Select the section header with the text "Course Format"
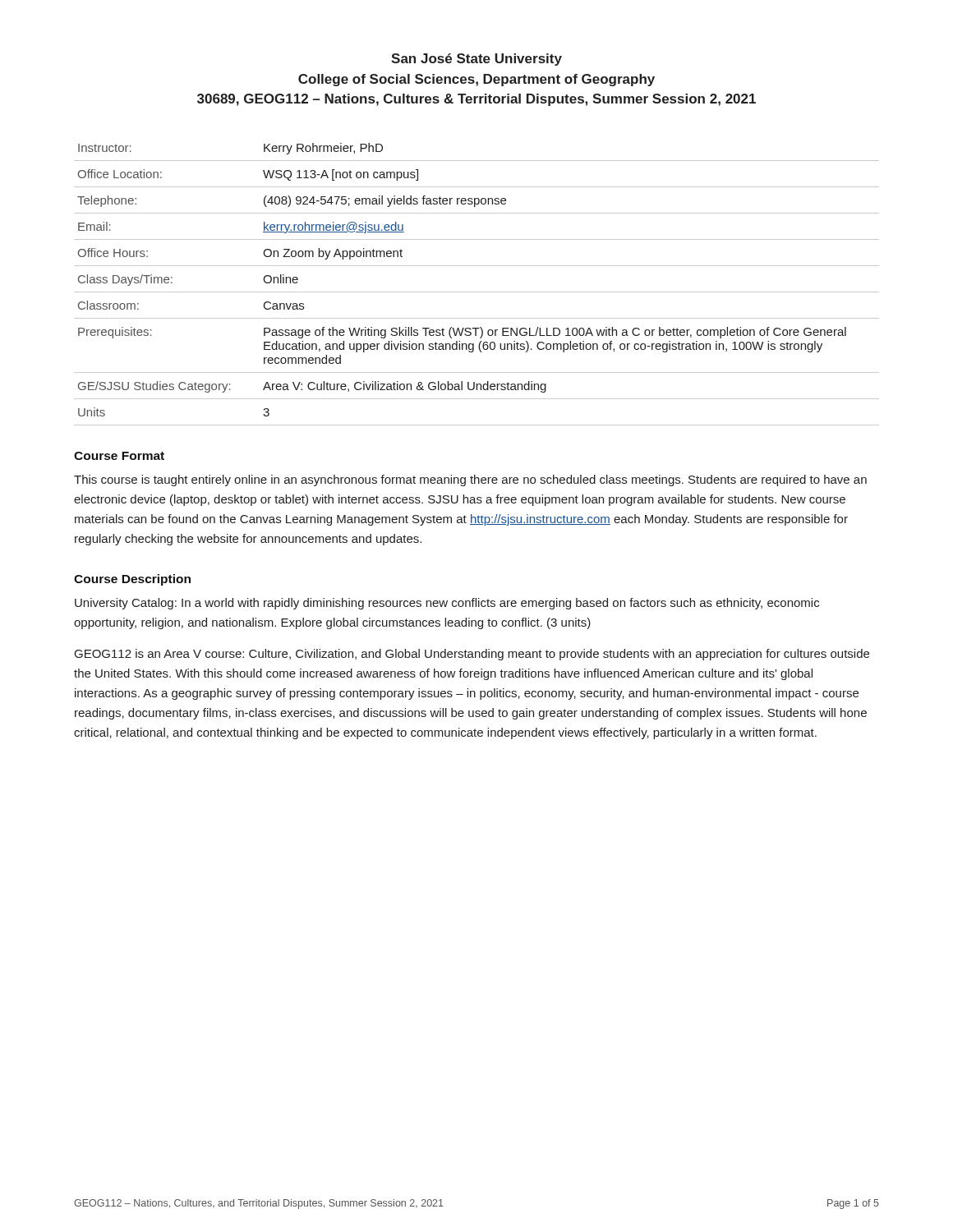 coord(119,455)
